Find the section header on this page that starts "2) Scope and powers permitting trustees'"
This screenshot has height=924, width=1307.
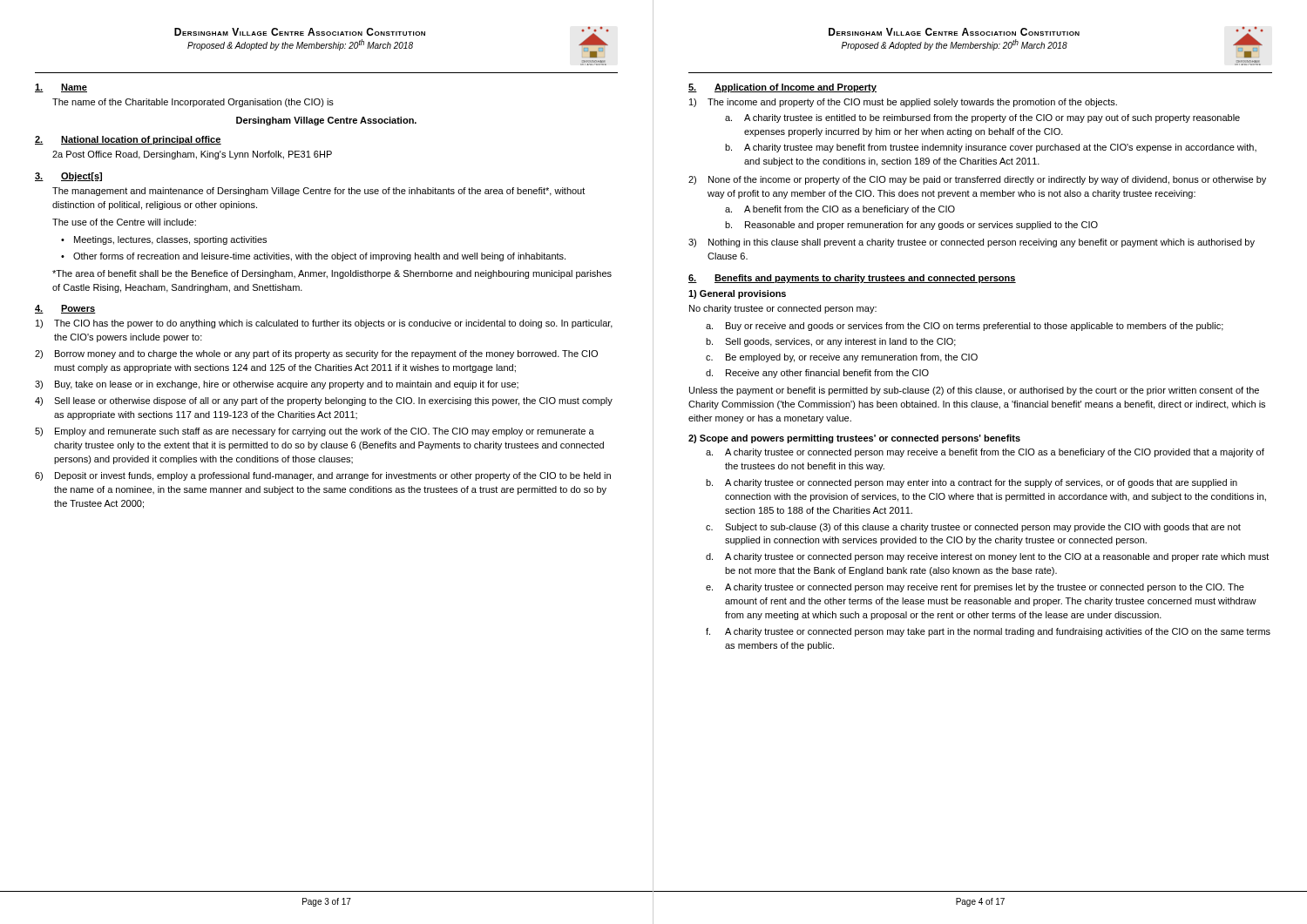(980, 438)
